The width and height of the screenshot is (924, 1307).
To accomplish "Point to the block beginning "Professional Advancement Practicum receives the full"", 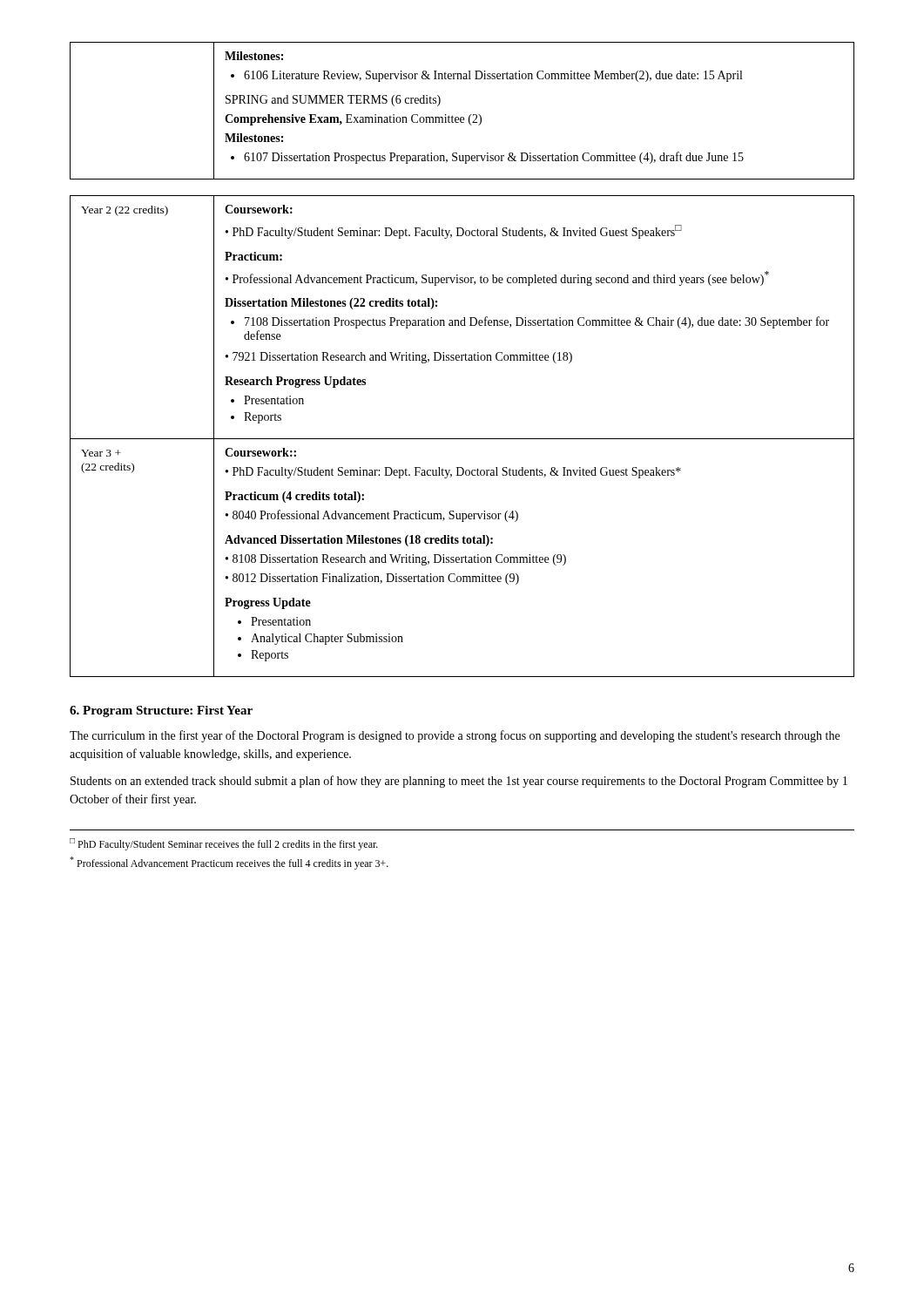I will 229,863.
